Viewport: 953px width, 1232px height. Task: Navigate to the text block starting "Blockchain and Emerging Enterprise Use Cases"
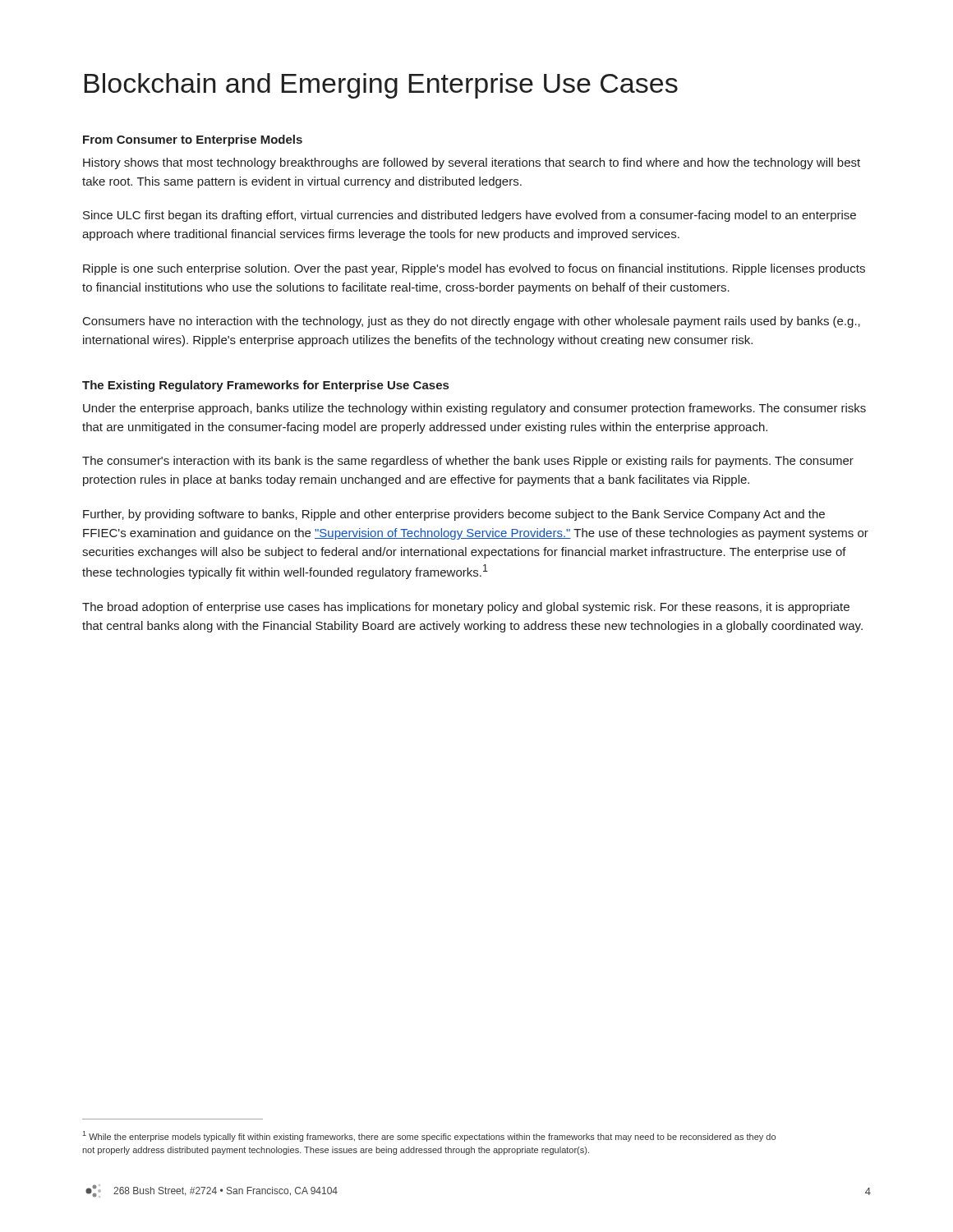click(476, 83)
